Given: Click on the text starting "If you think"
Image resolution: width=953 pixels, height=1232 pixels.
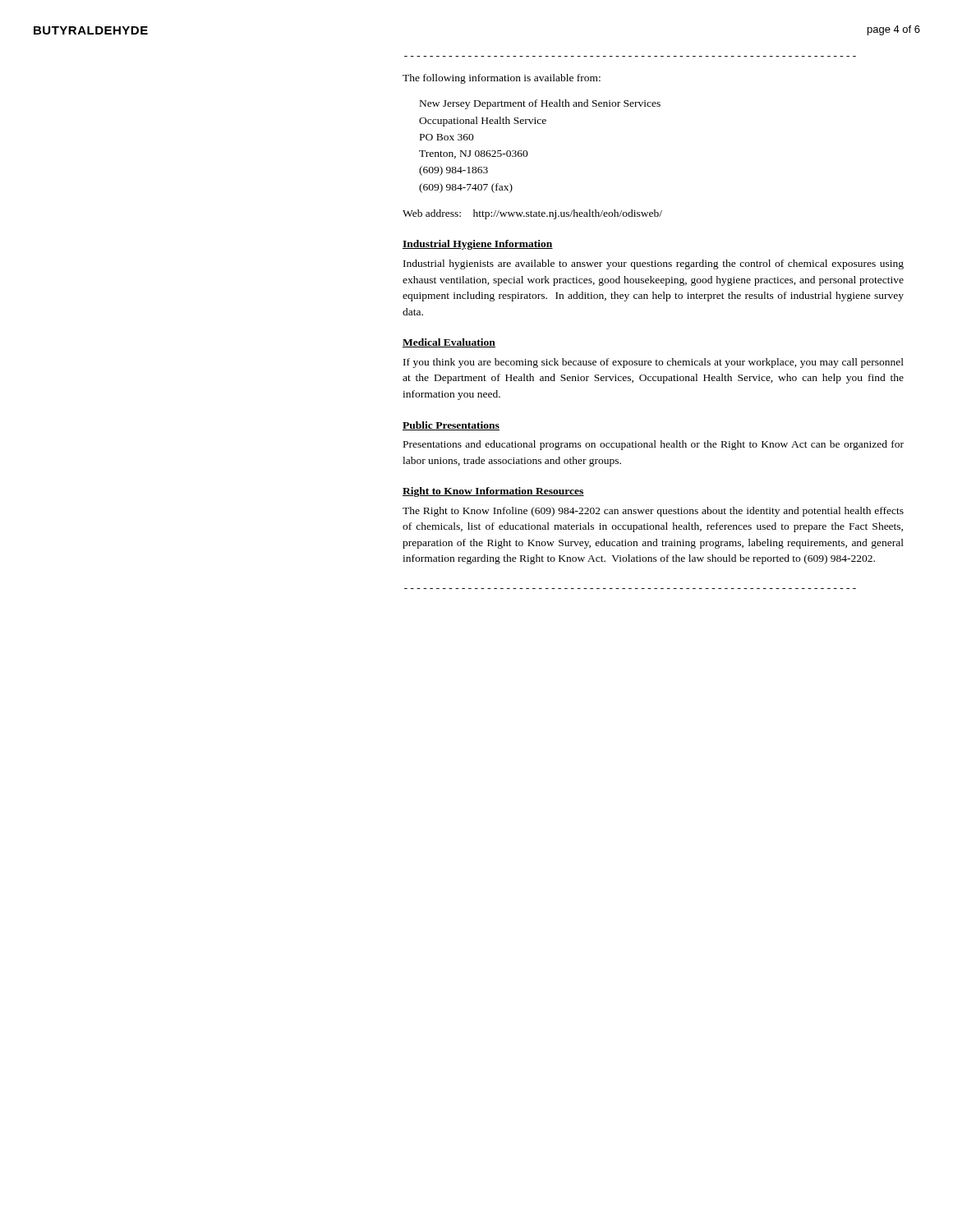Looking at the screenshot, I should click(653, 378).
